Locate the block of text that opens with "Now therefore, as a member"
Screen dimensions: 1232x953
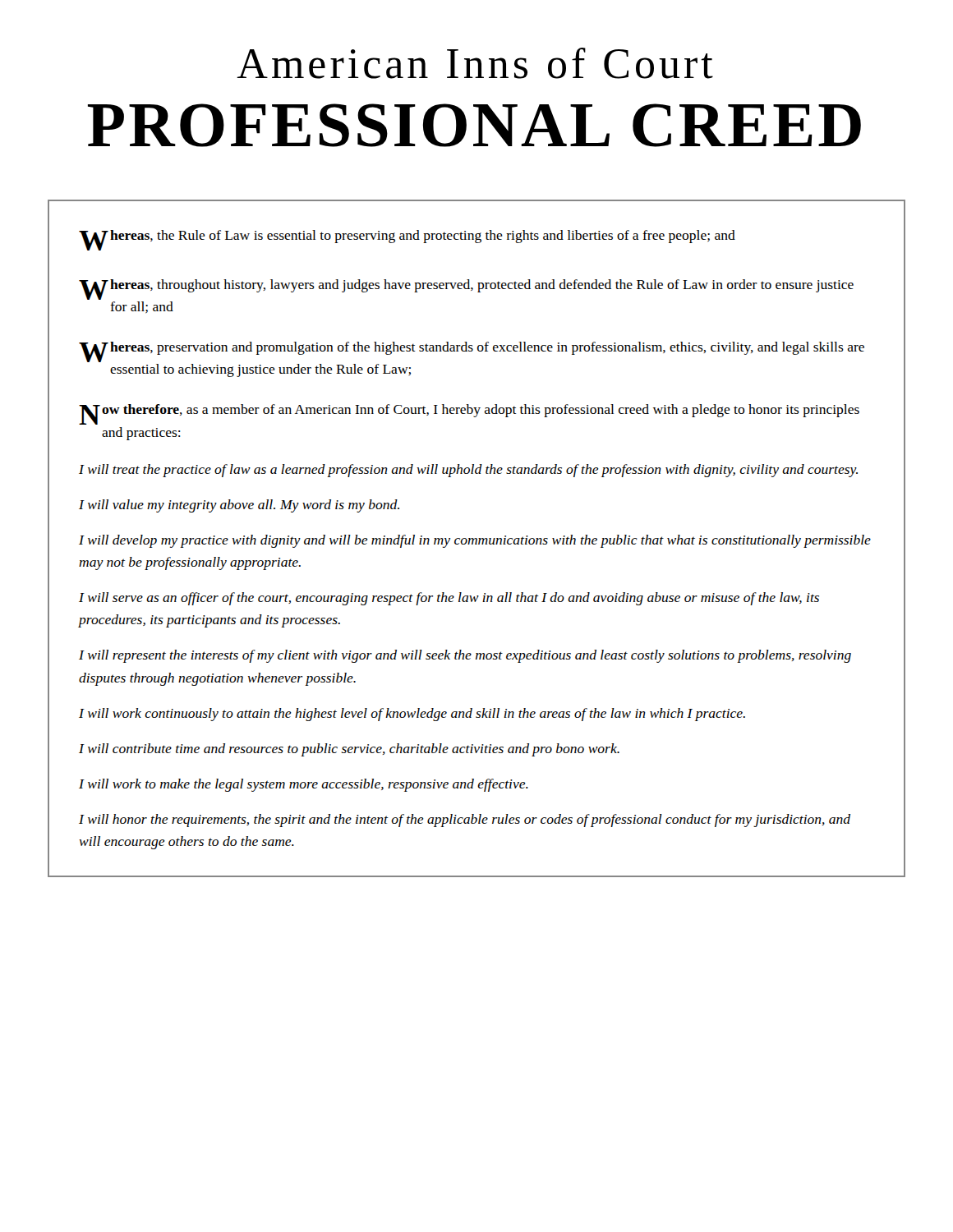(469, 419)
